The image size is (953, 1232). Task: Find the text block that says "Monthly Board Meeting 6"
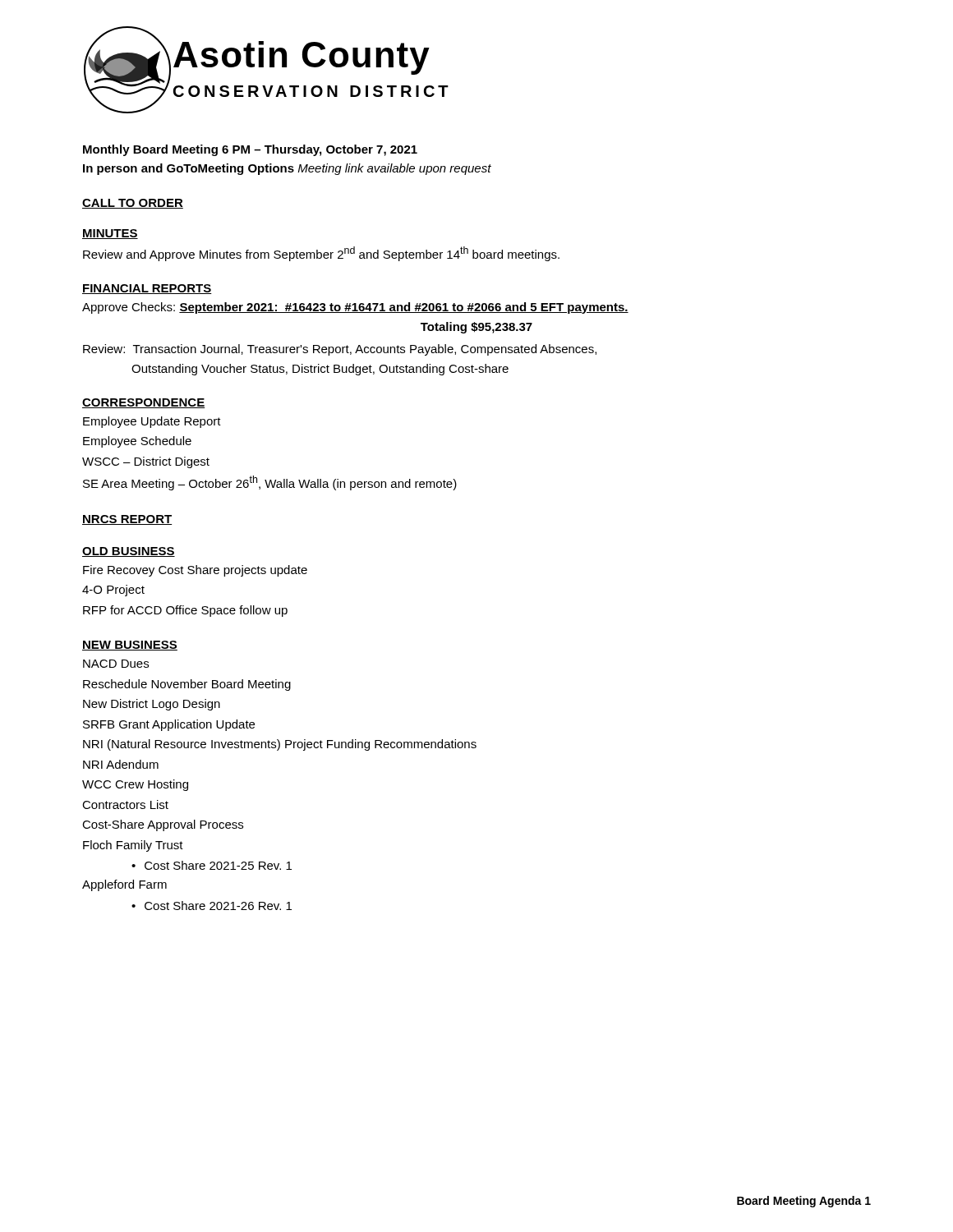click(286, 158)
